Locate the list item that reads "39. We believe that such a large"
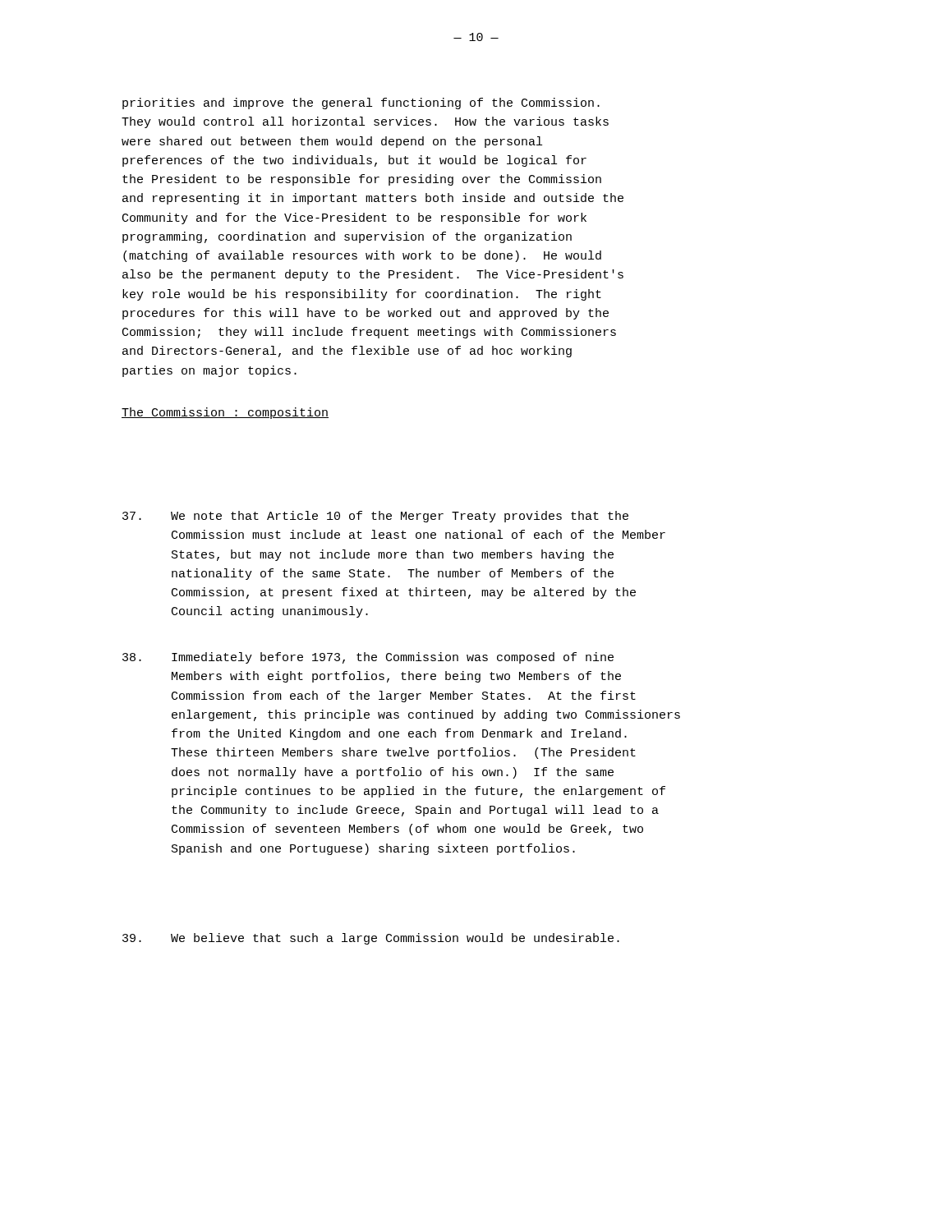 [x=496, y=939]
